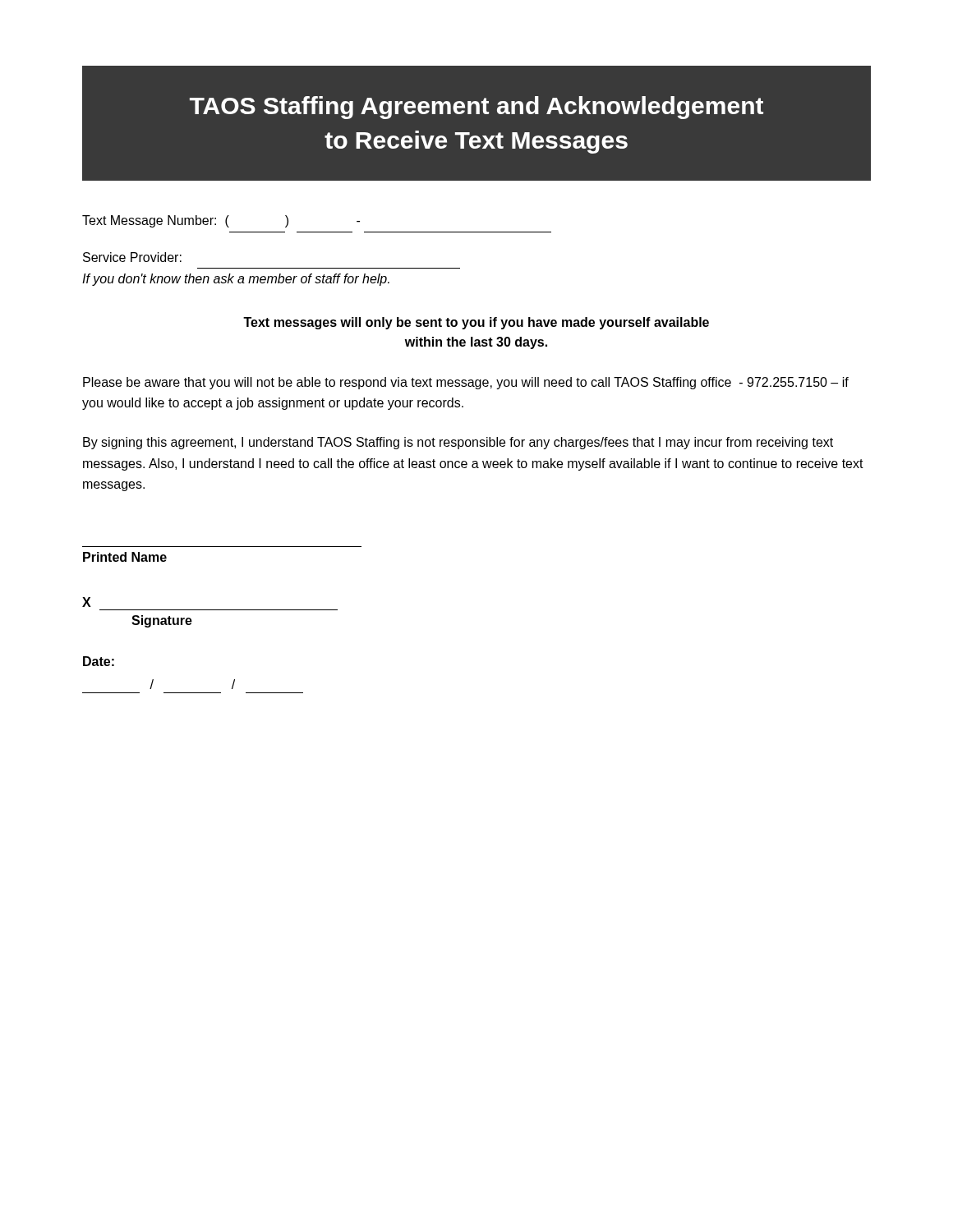This screenshot has height=1232, width=953.
Task: Find the text block with the text "Please be aware that you will"
Action: [x=465, y=393]
